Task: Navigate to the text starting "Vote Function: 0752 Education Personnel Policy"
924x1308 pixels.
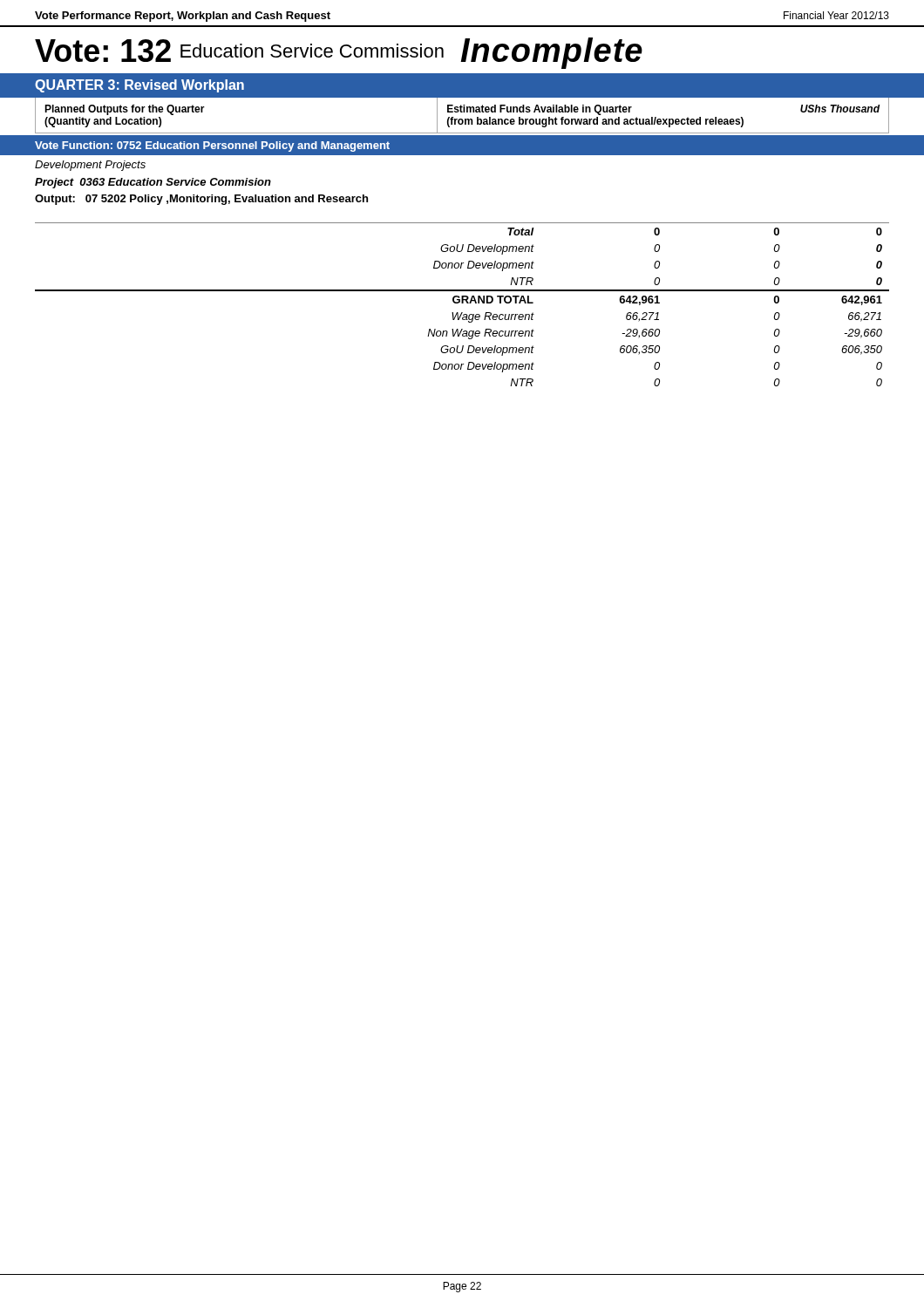Action: (212, 145)
